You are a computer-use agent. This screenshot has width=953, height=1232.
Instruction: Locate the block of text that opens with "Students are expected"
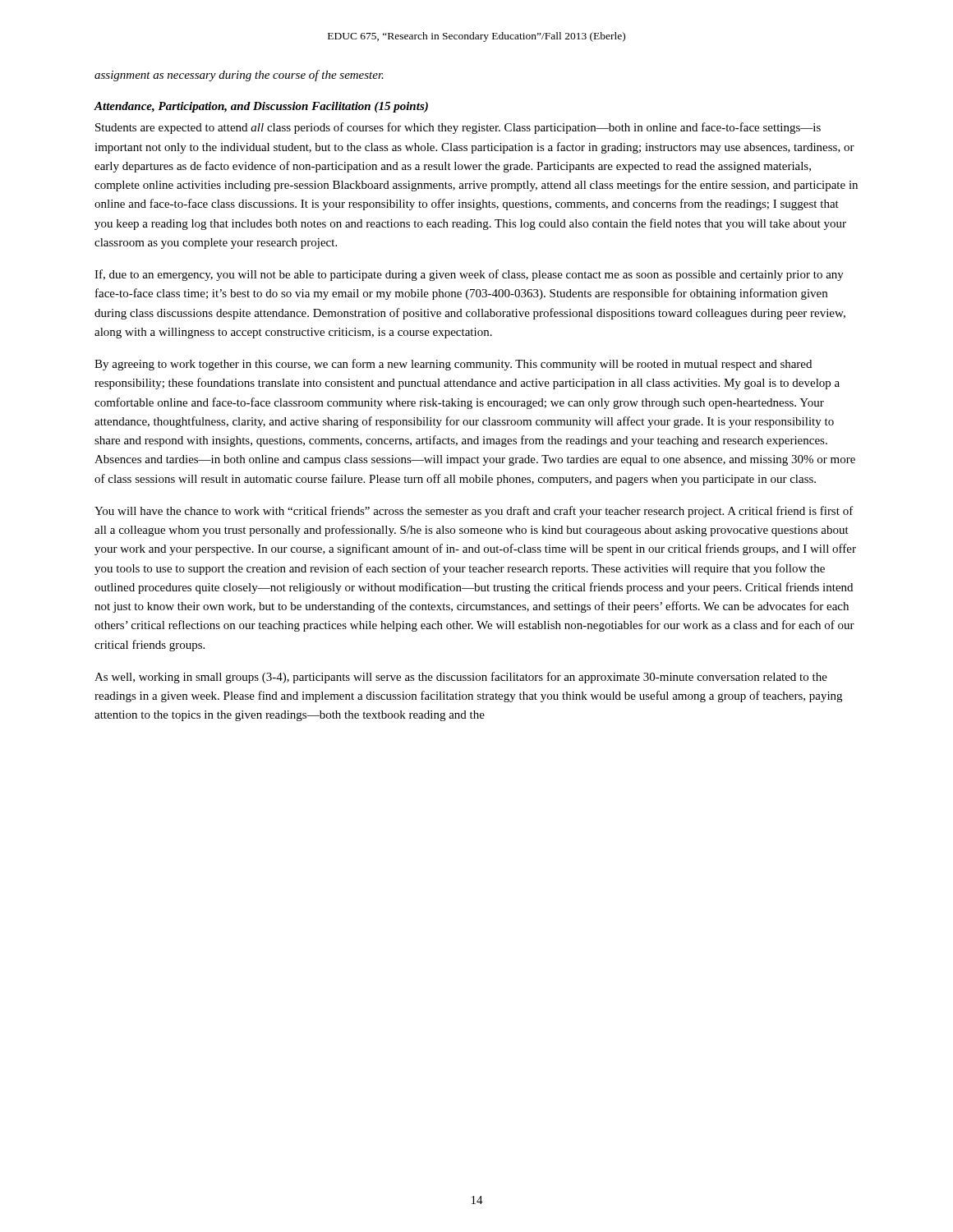[476, 185]
